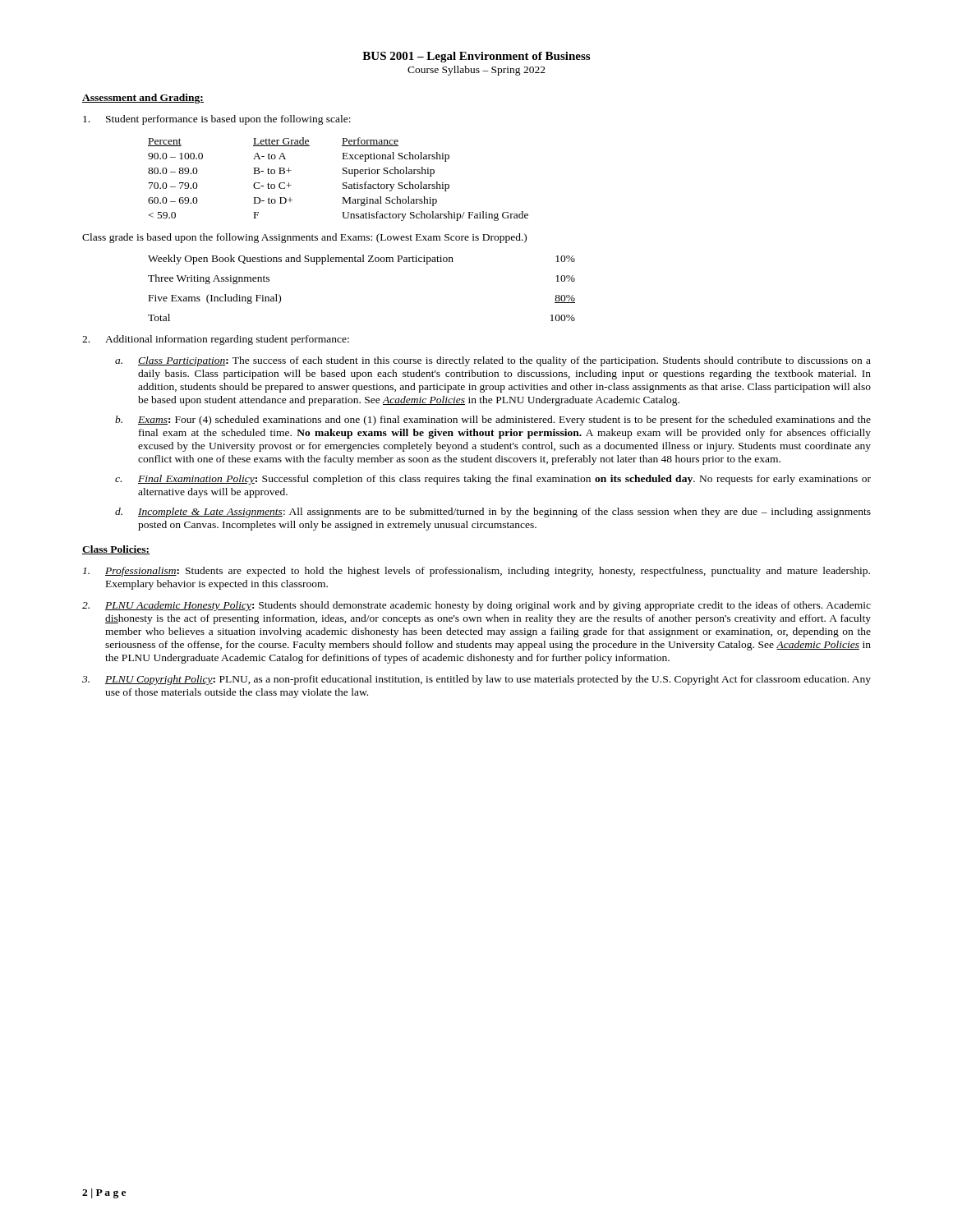This screenshot has height=1232, width=953.
Task: Point to the block beginning "2. PLNU Academic"
Action: pyautogui.click(x=476, y=632)
